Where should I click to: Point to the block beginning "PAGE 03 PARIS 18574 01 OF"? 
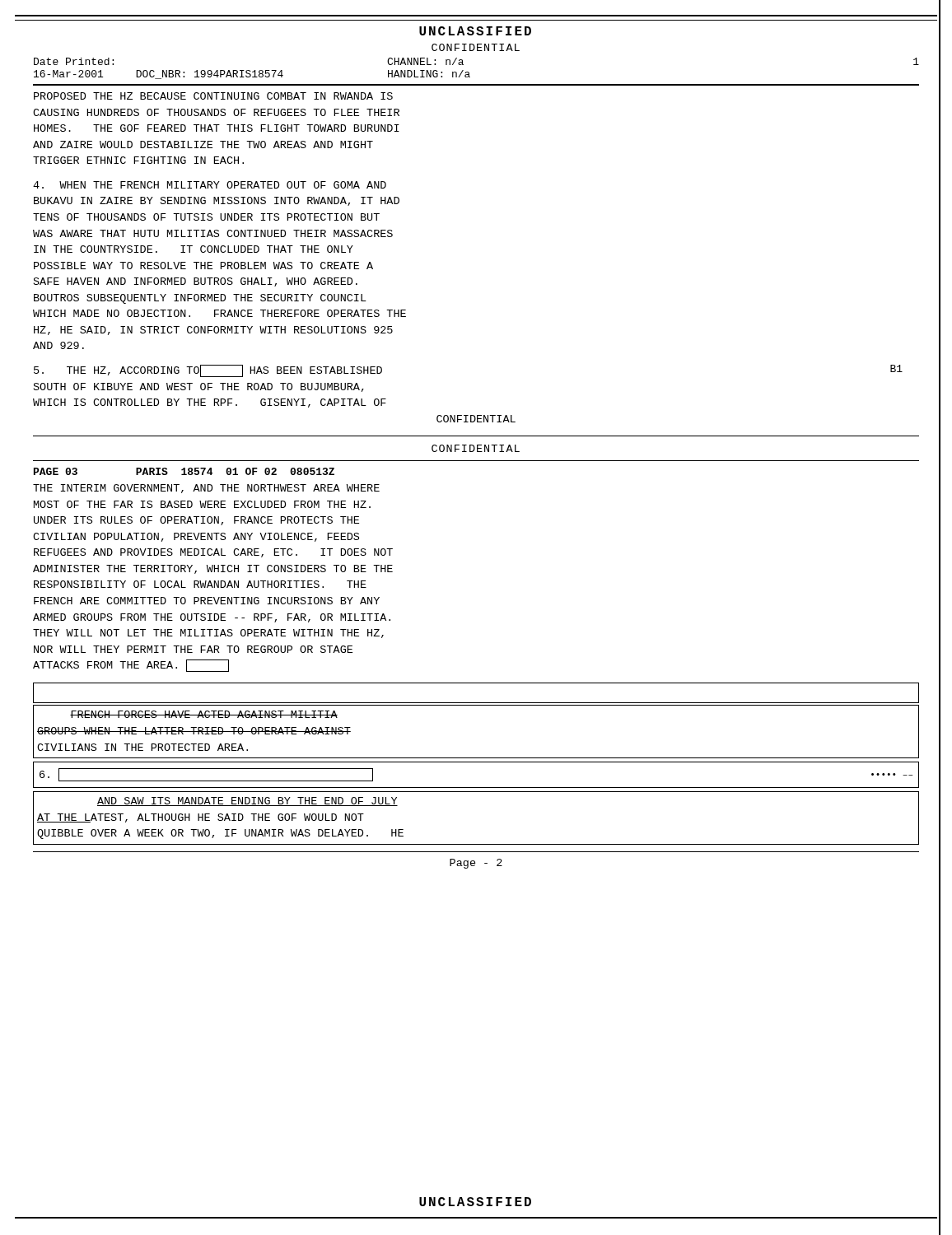(x=213, y=569)
